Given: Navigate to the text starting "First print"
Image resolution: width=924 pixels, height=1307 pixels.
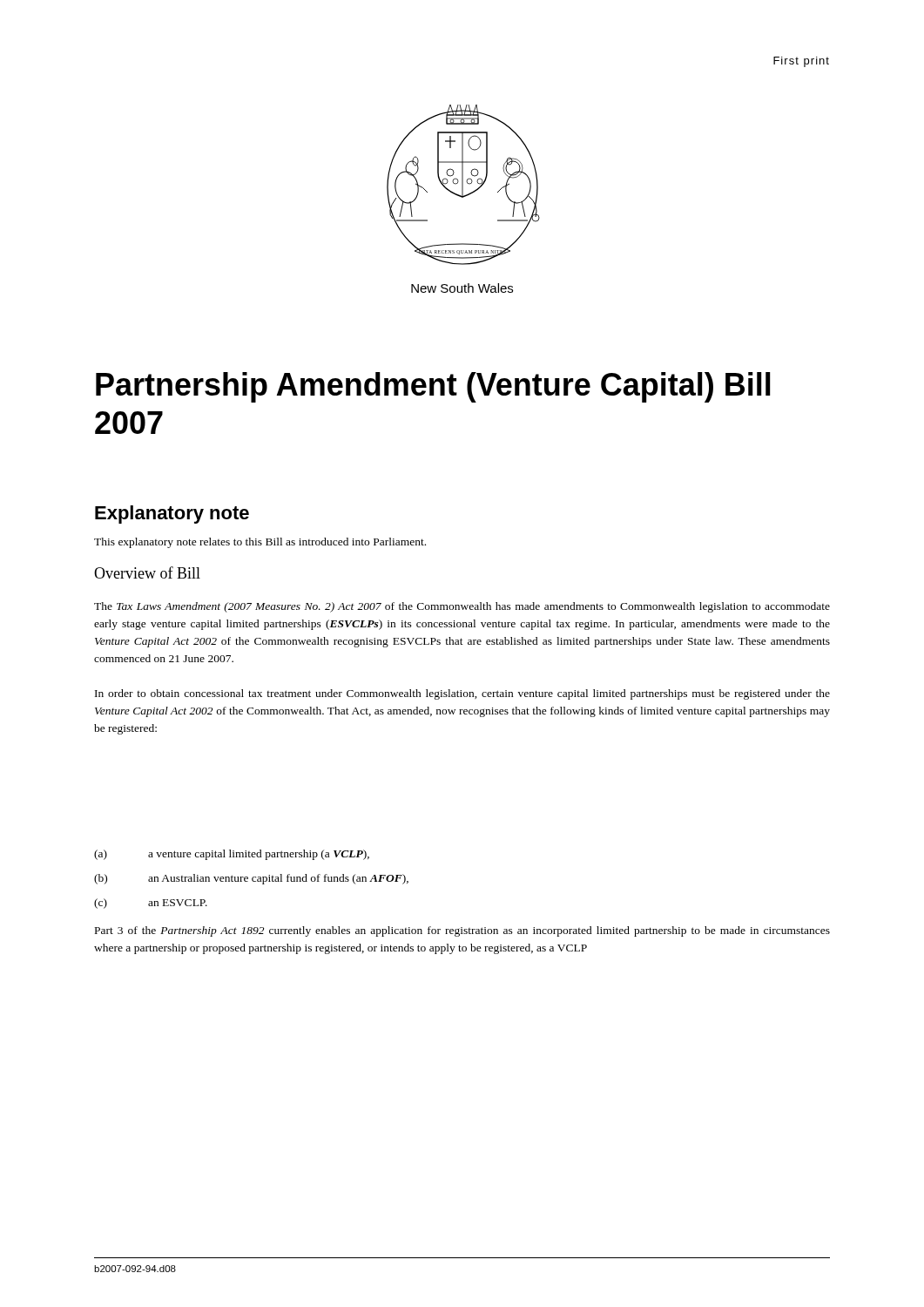Looking at the screenshot, I should pos(801,61).
